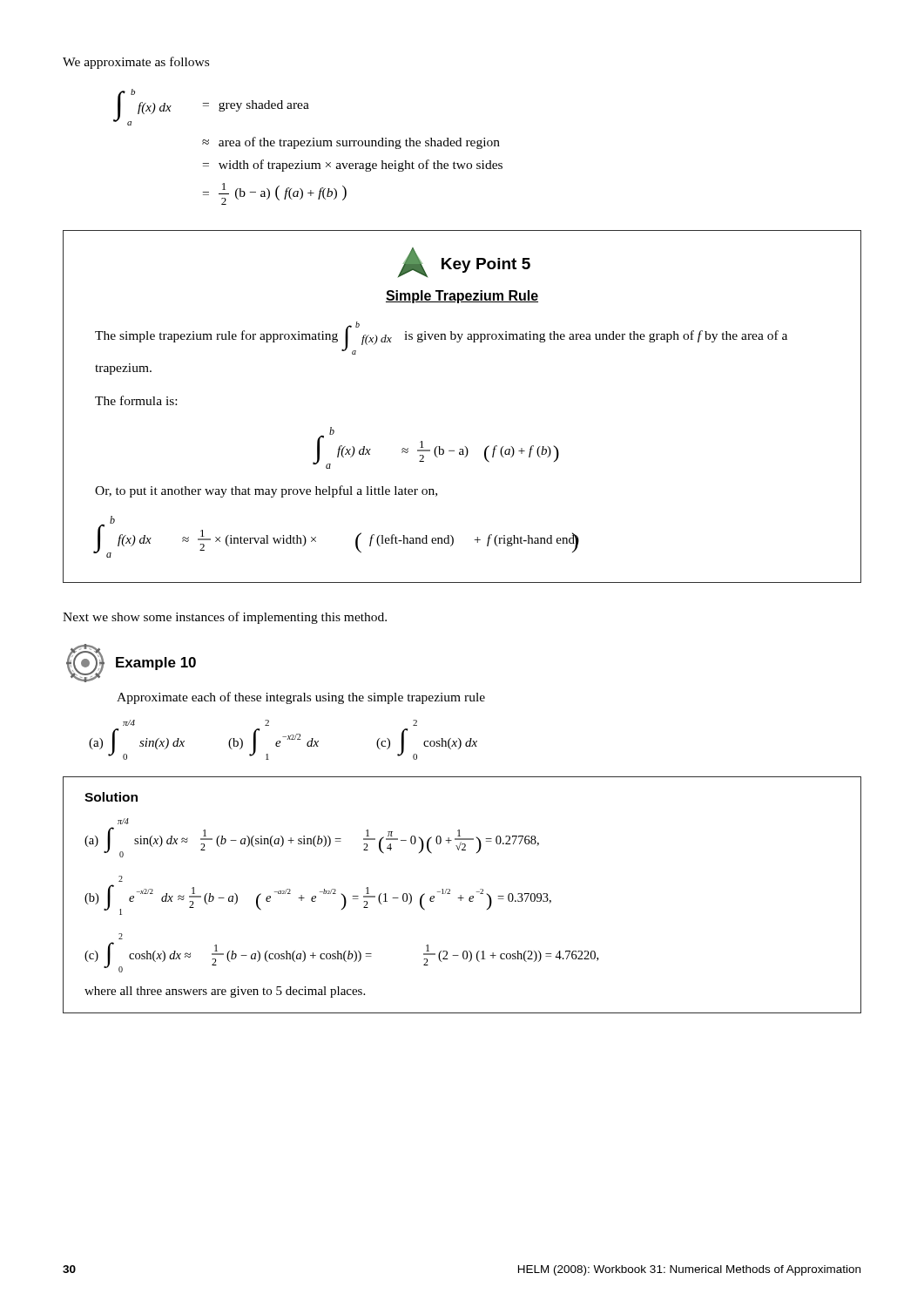This screenshot has width=924, height=1307.
Task: Navigate to the region starting "Key Point 5 Simple Trapezium Rule The simple"
Action: [464, 263]
